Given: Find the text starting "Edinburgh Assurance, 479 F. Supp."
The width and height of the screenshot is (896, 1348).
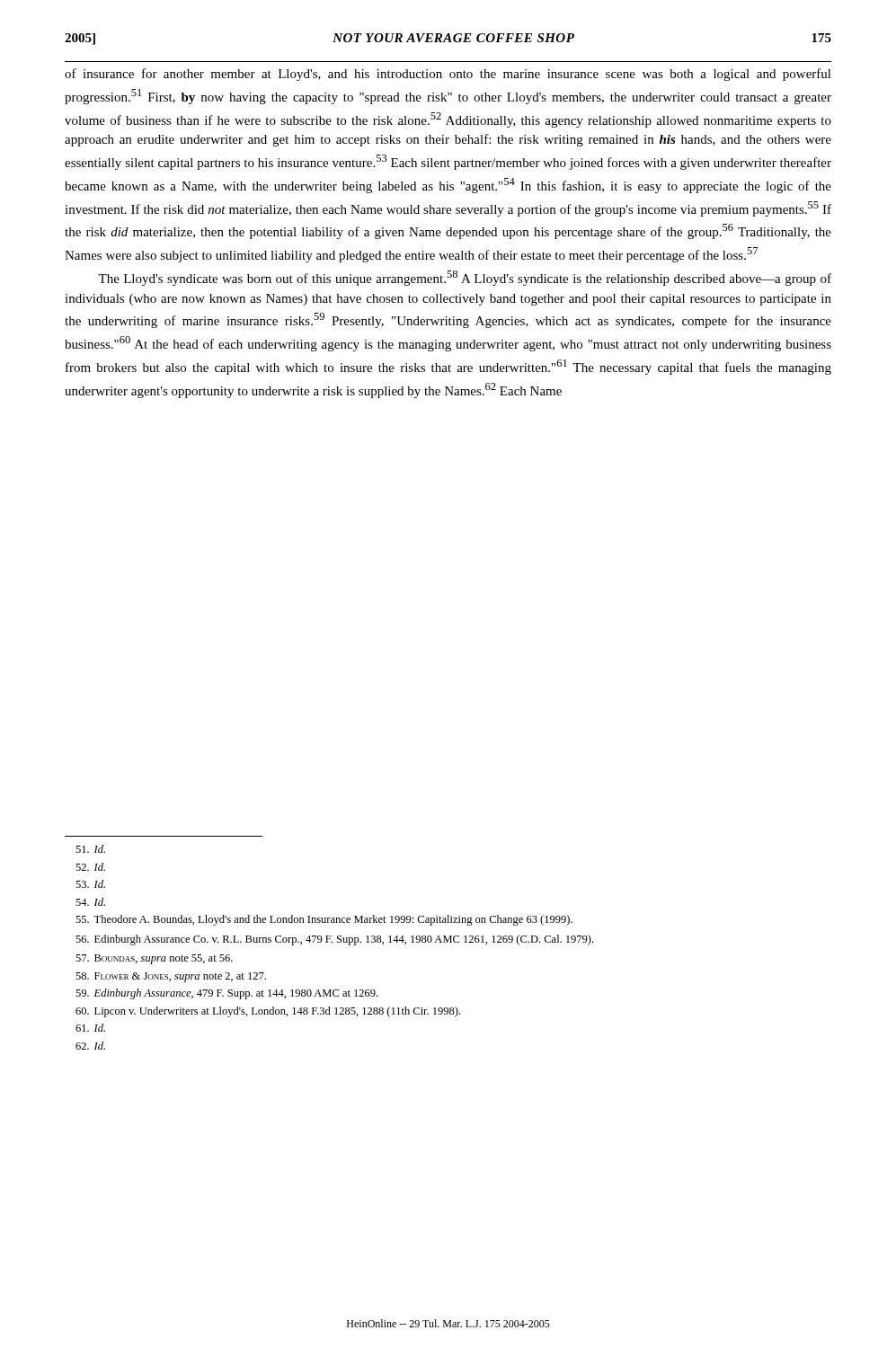Looking at the screenshot, I should click(x=226, y=994).
